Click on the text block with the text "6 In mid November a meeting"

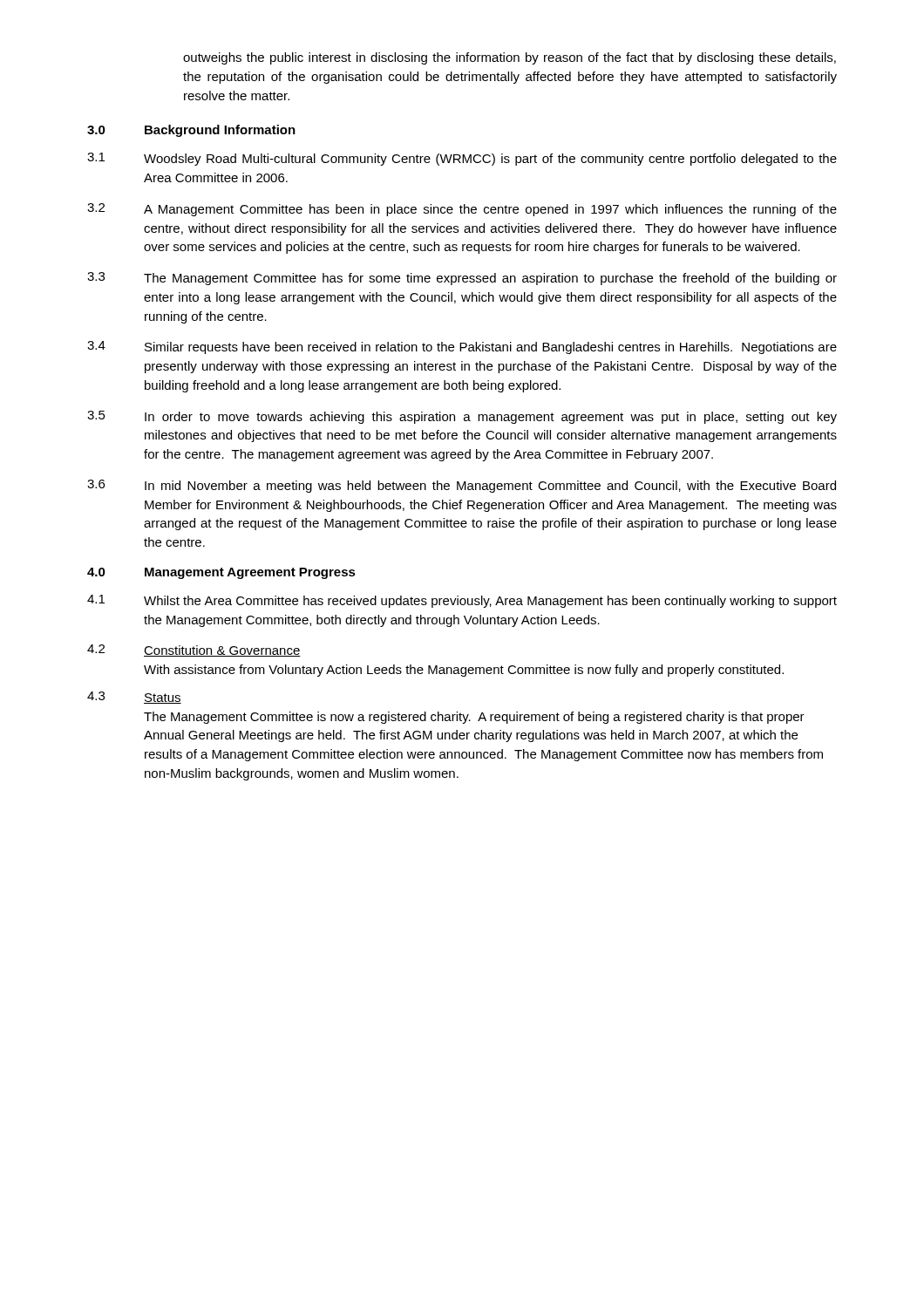click(462, 514)
